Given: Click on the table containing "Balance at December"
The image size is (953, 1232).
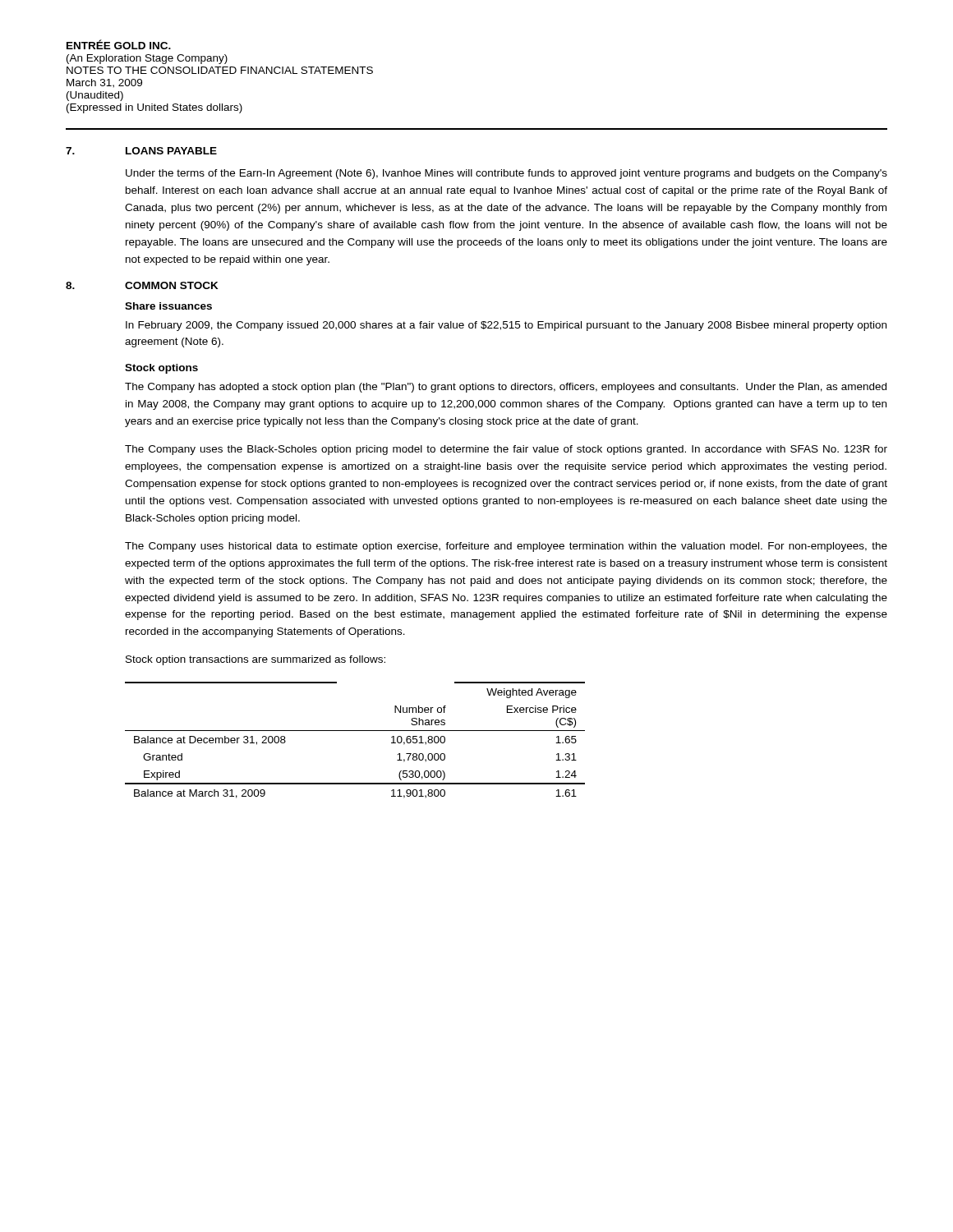Looking at the screenshot, I should 506,742.
